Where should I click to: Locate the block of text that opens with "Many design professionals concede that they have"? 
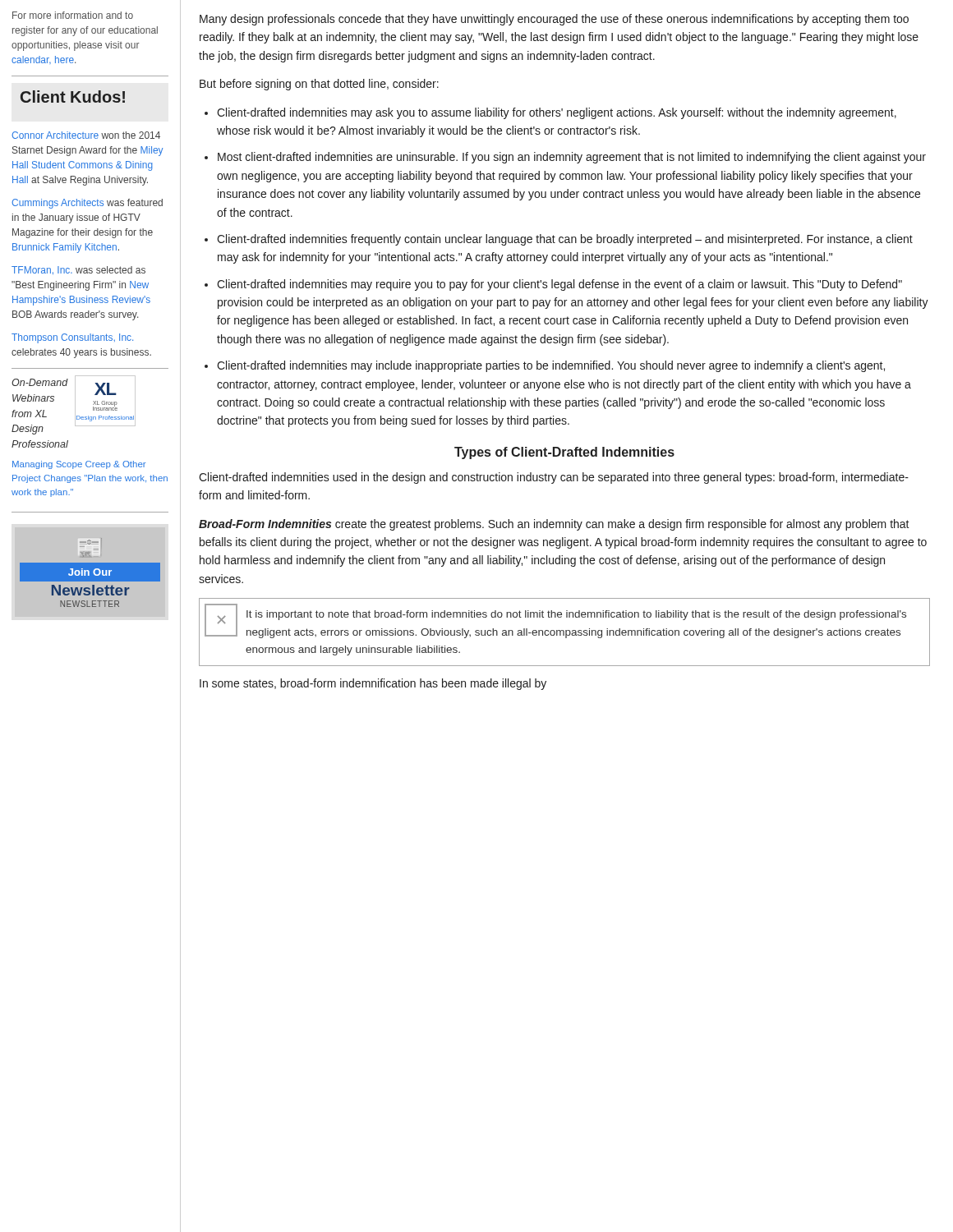(x=564, y=37)
